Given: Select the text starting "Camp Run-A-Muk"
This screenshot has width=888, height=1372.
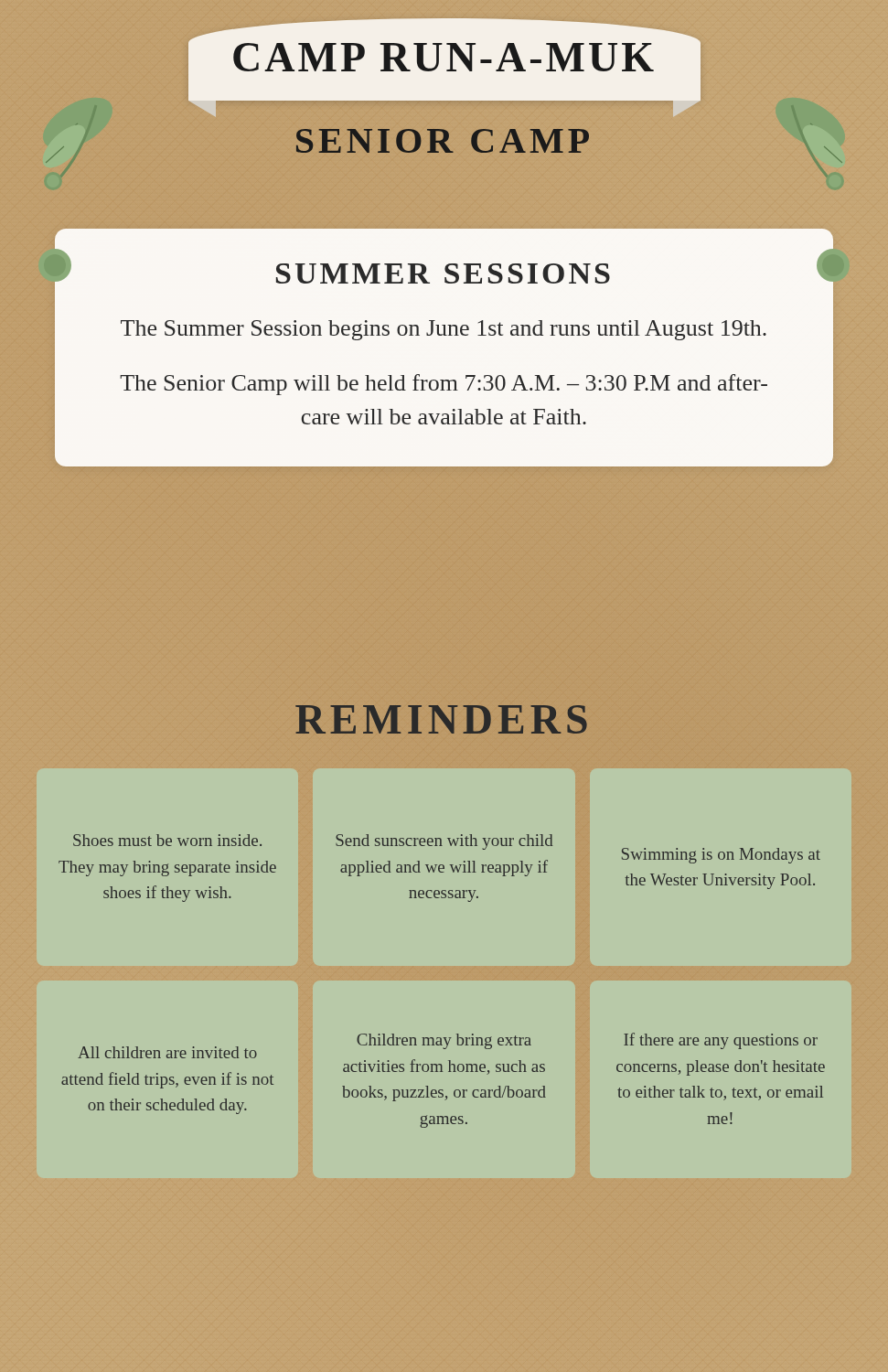Looking at the screenshot, I should tap(444, 57).
